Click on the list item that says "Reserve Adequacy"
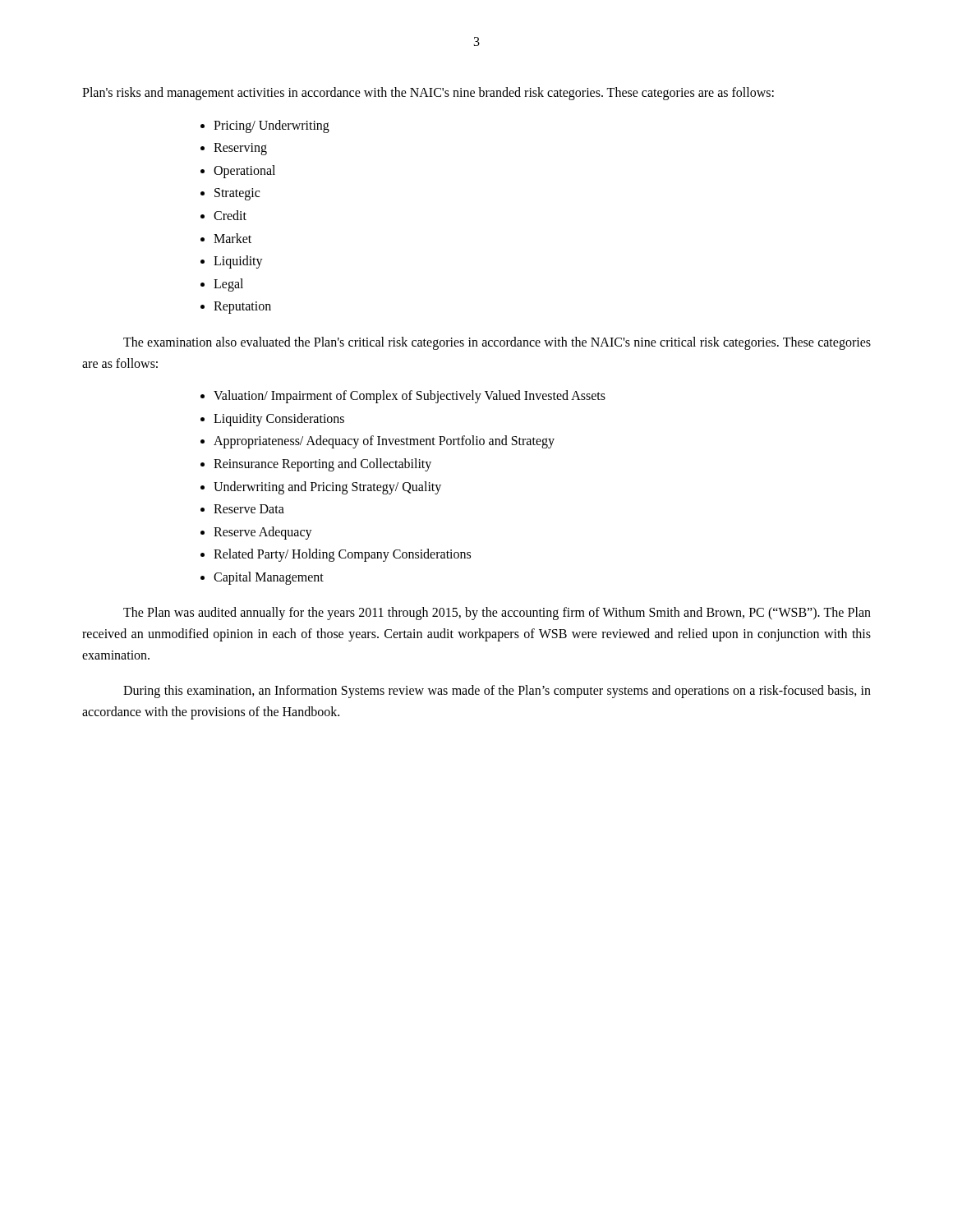This screenshot has height=1232, width=953. [263, 532]
